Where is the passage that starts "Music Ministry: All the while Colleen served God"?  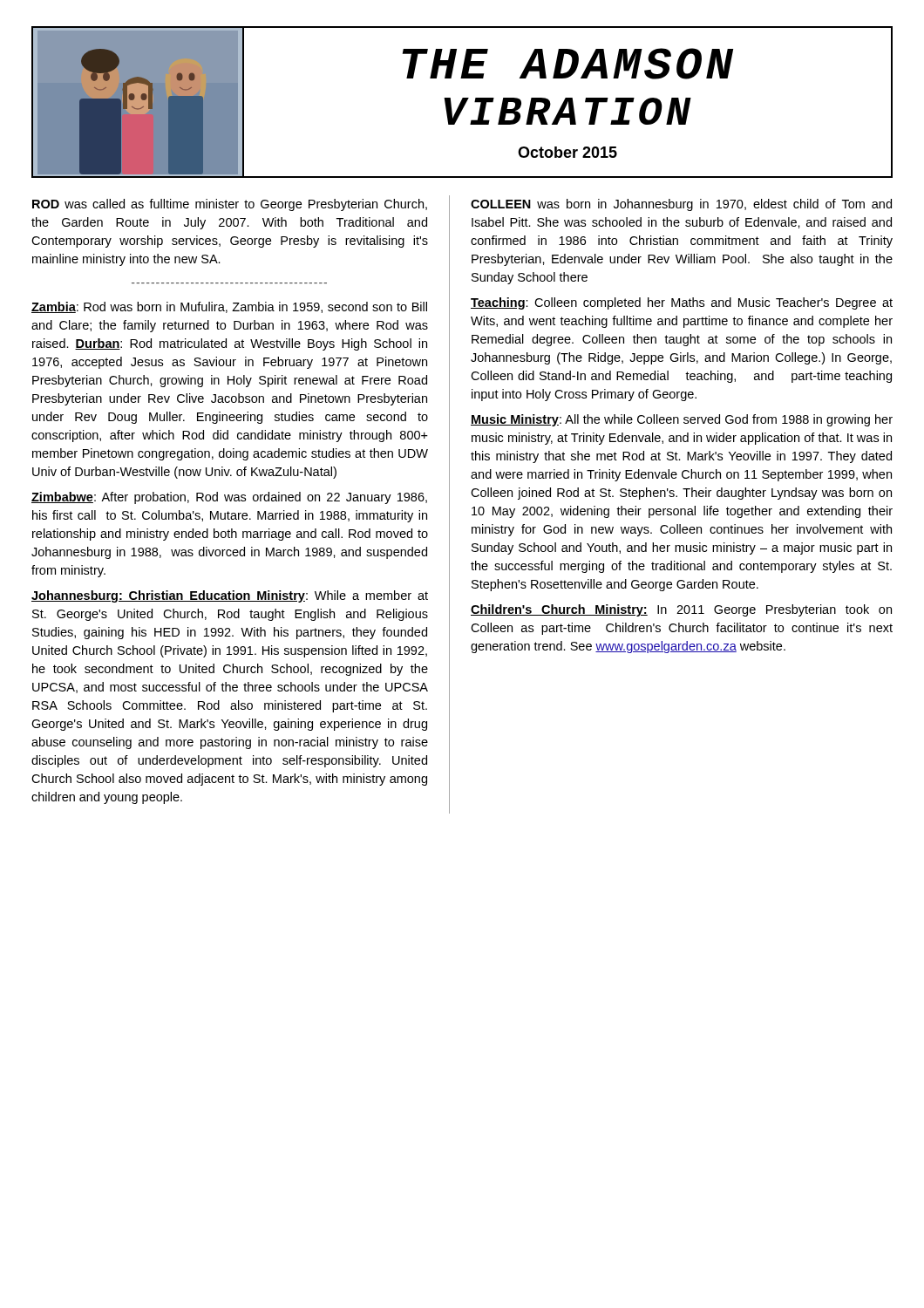tap(682, 502)
